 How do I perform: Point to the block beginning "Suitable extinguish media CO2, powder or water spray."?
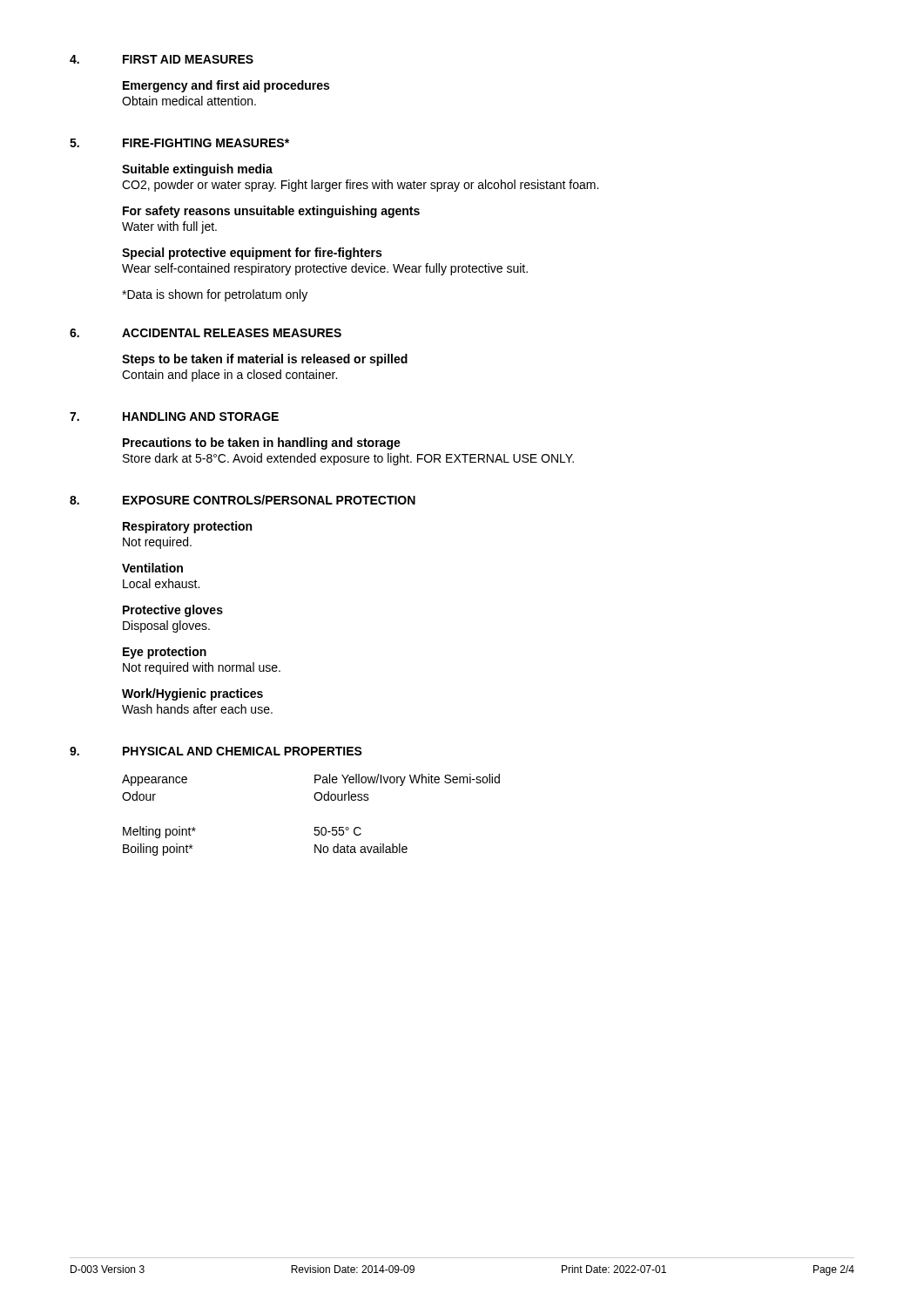[x=488, y=177]
